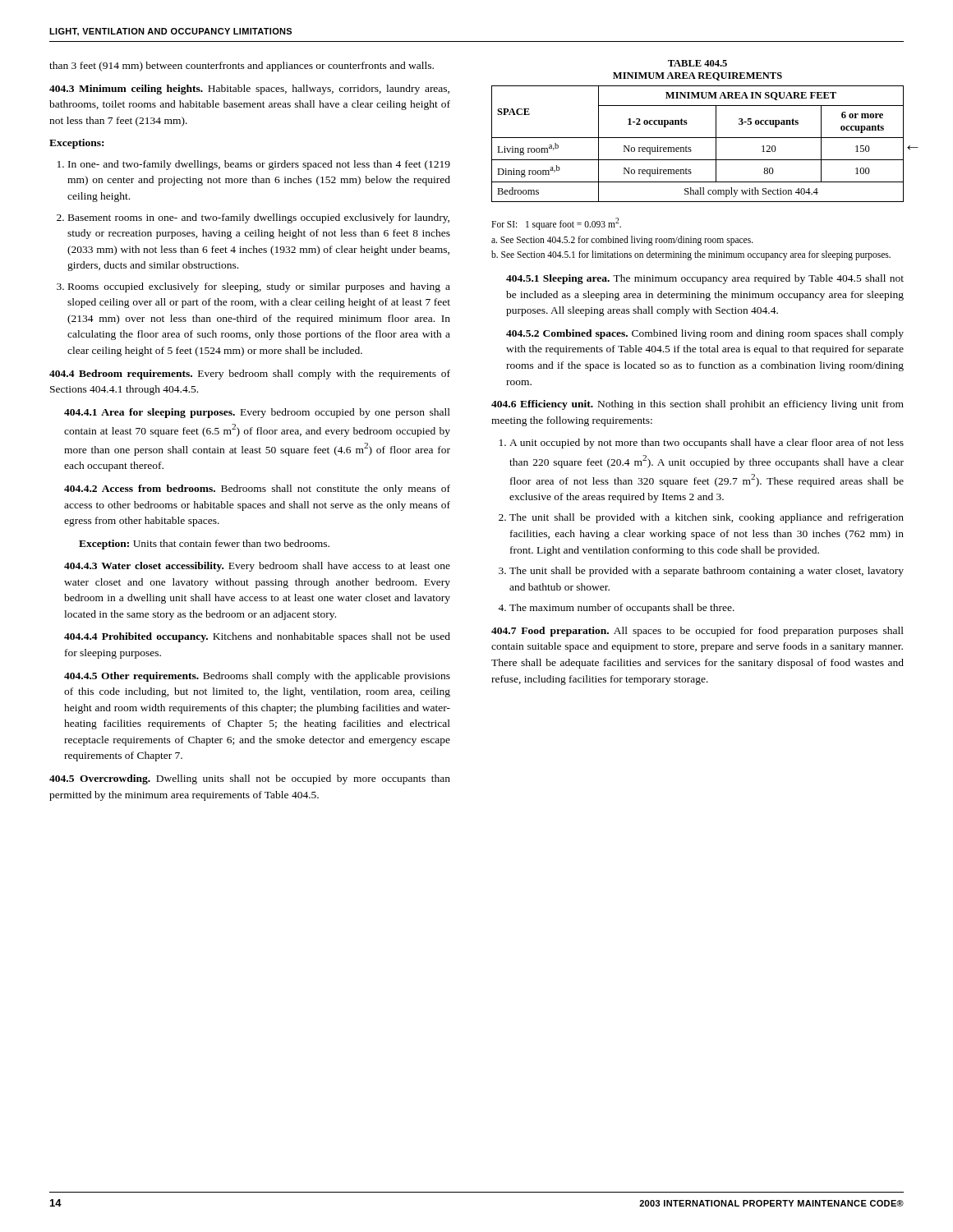Click on the text block that reads "Exception: Units that contain fewer than"
953x1232 pixels.
[265, 543]
